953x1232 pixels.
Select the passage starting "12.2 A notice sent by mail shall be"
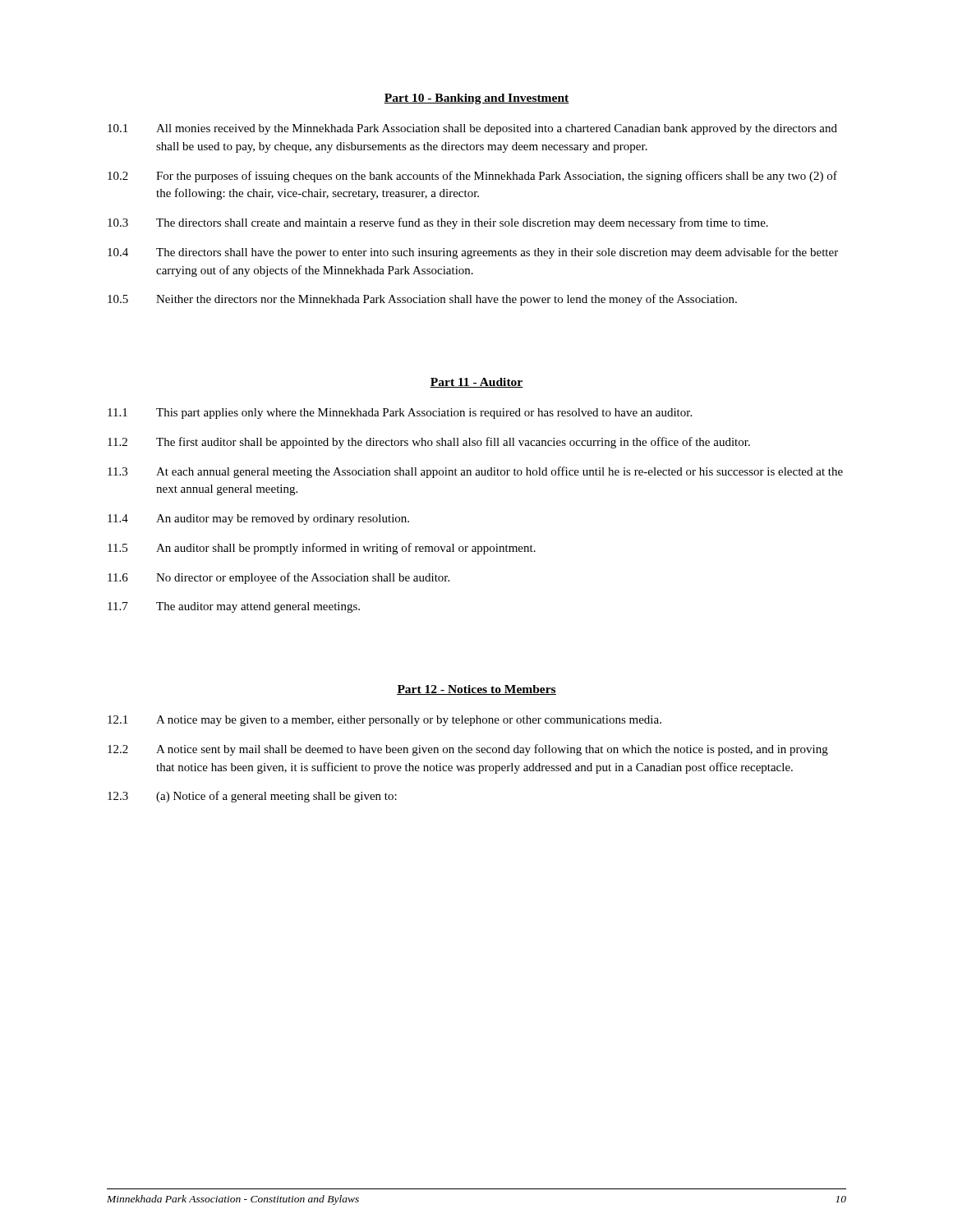point(476,759)
